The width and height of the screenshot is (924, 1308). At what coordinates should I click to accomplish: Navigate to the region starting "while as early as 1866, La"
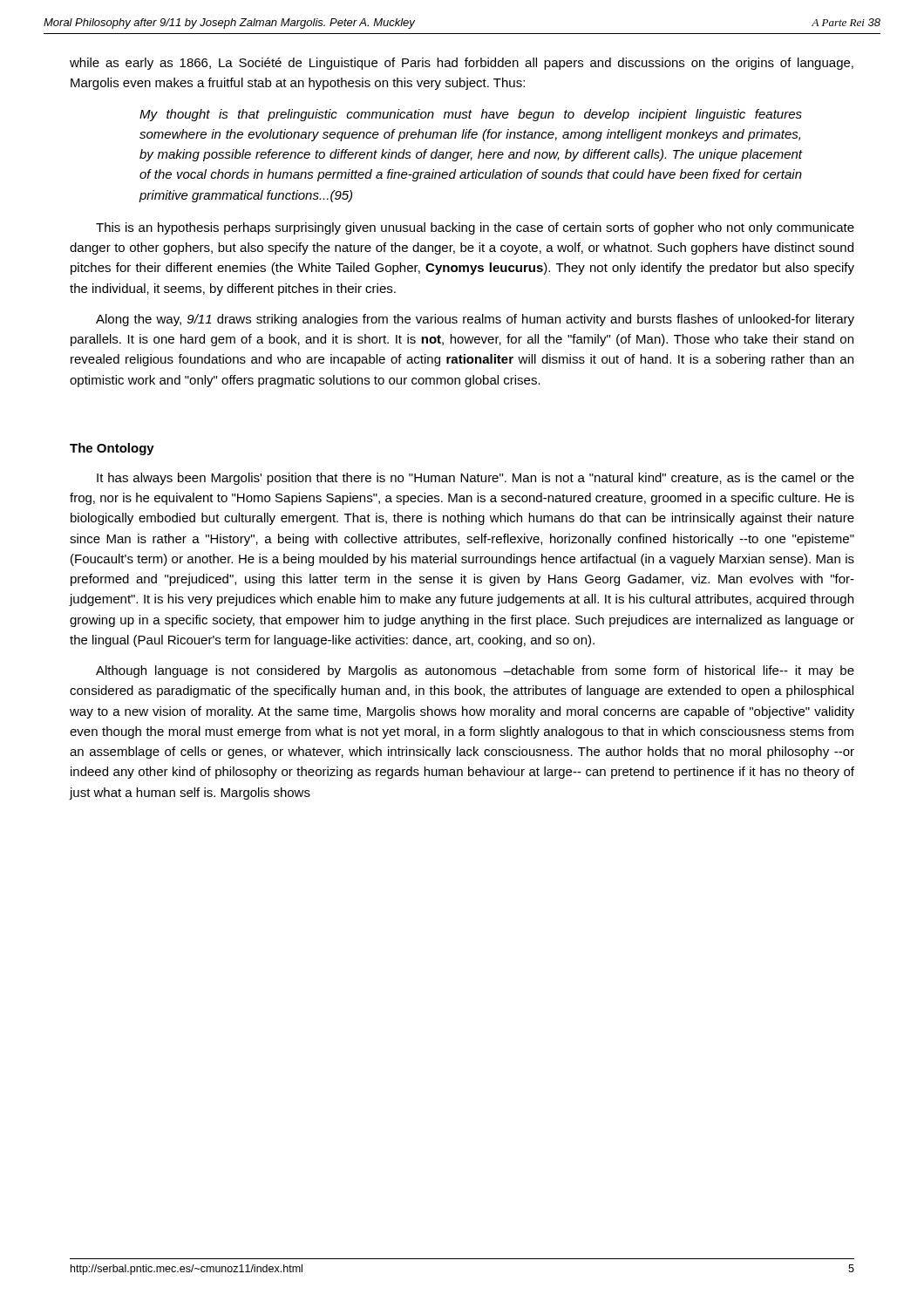(x=462, y=73)
